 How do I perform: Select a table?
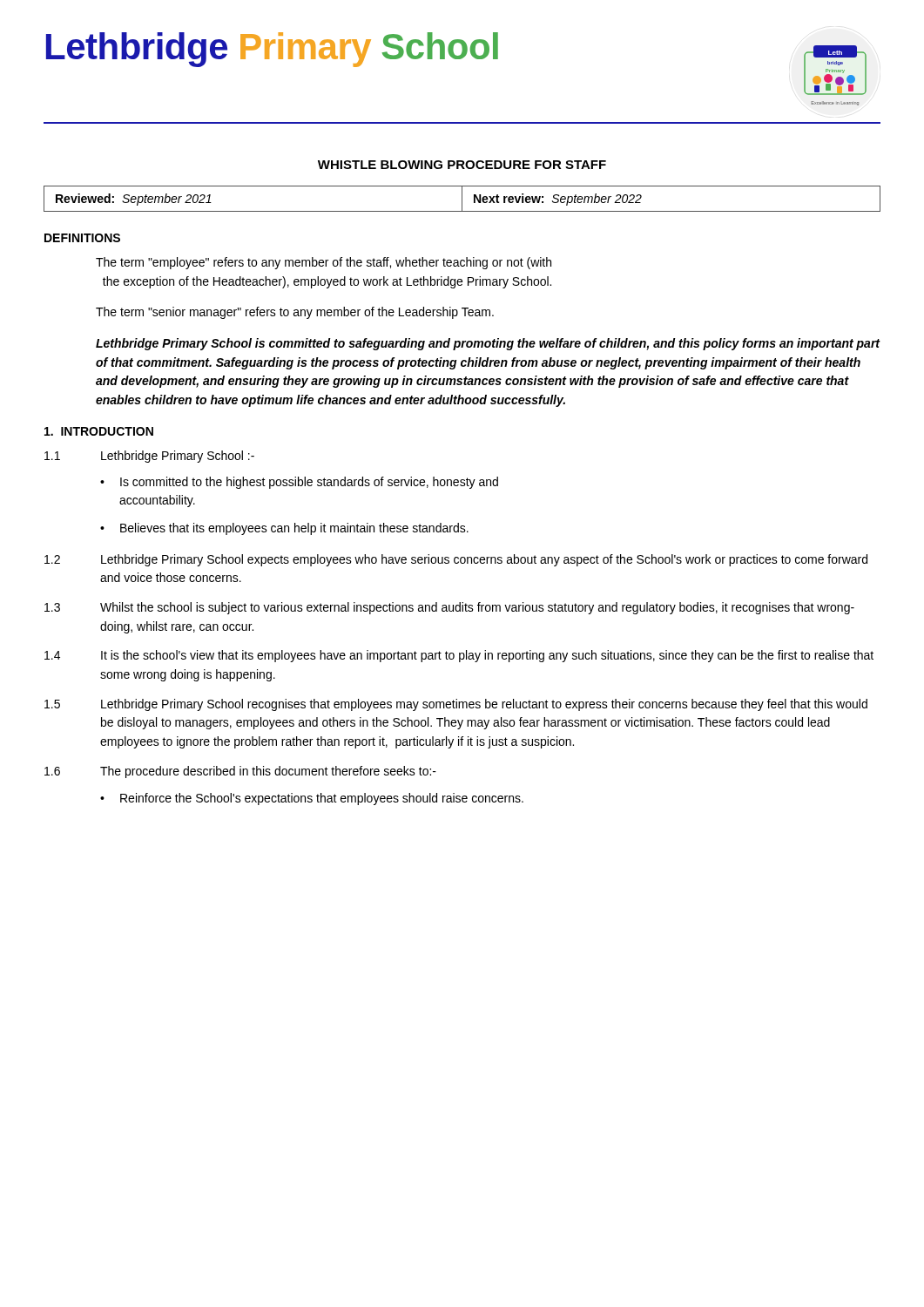[x=462, y=199]
